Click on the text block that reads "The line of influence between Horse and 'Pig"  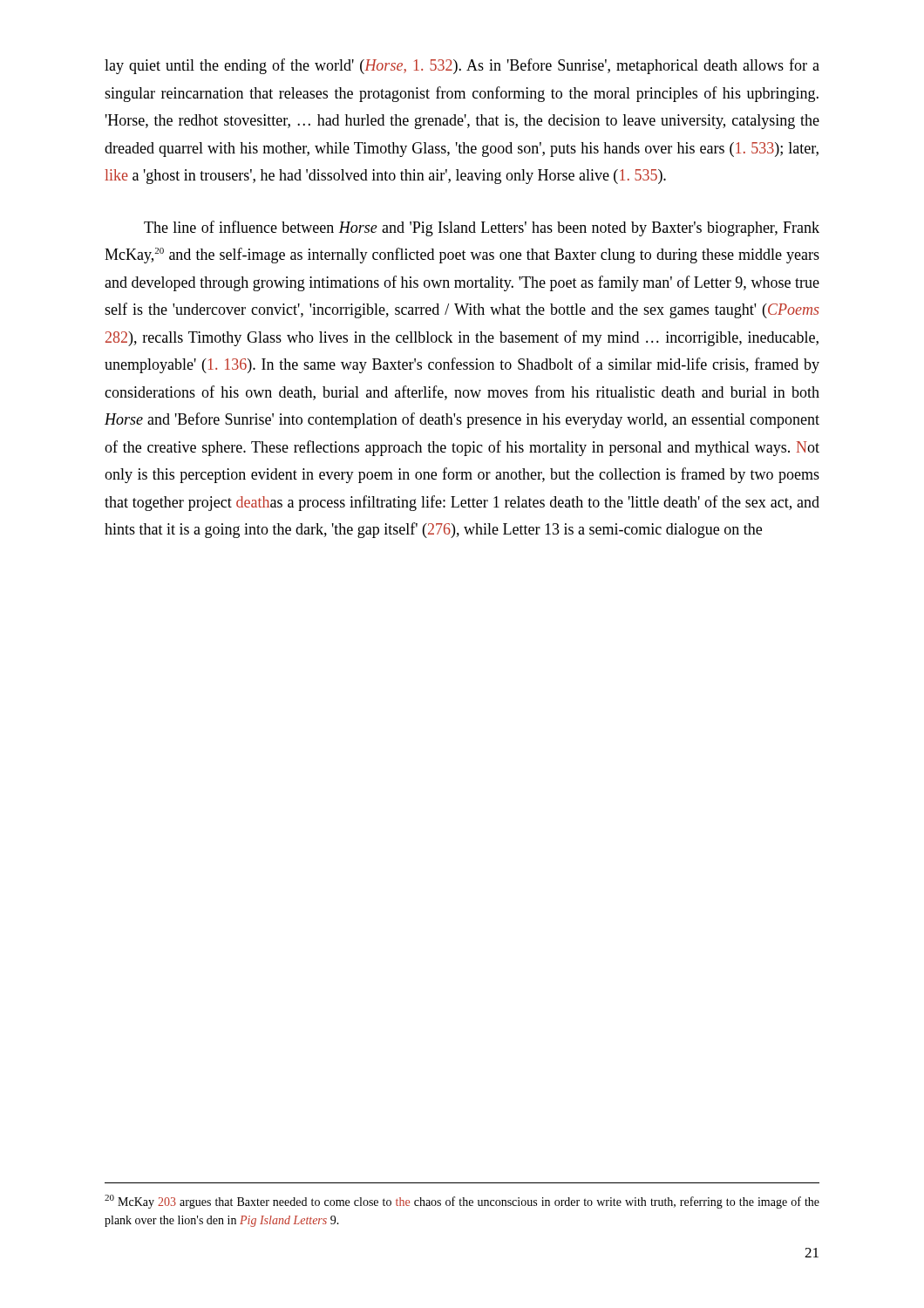point(462,379)
